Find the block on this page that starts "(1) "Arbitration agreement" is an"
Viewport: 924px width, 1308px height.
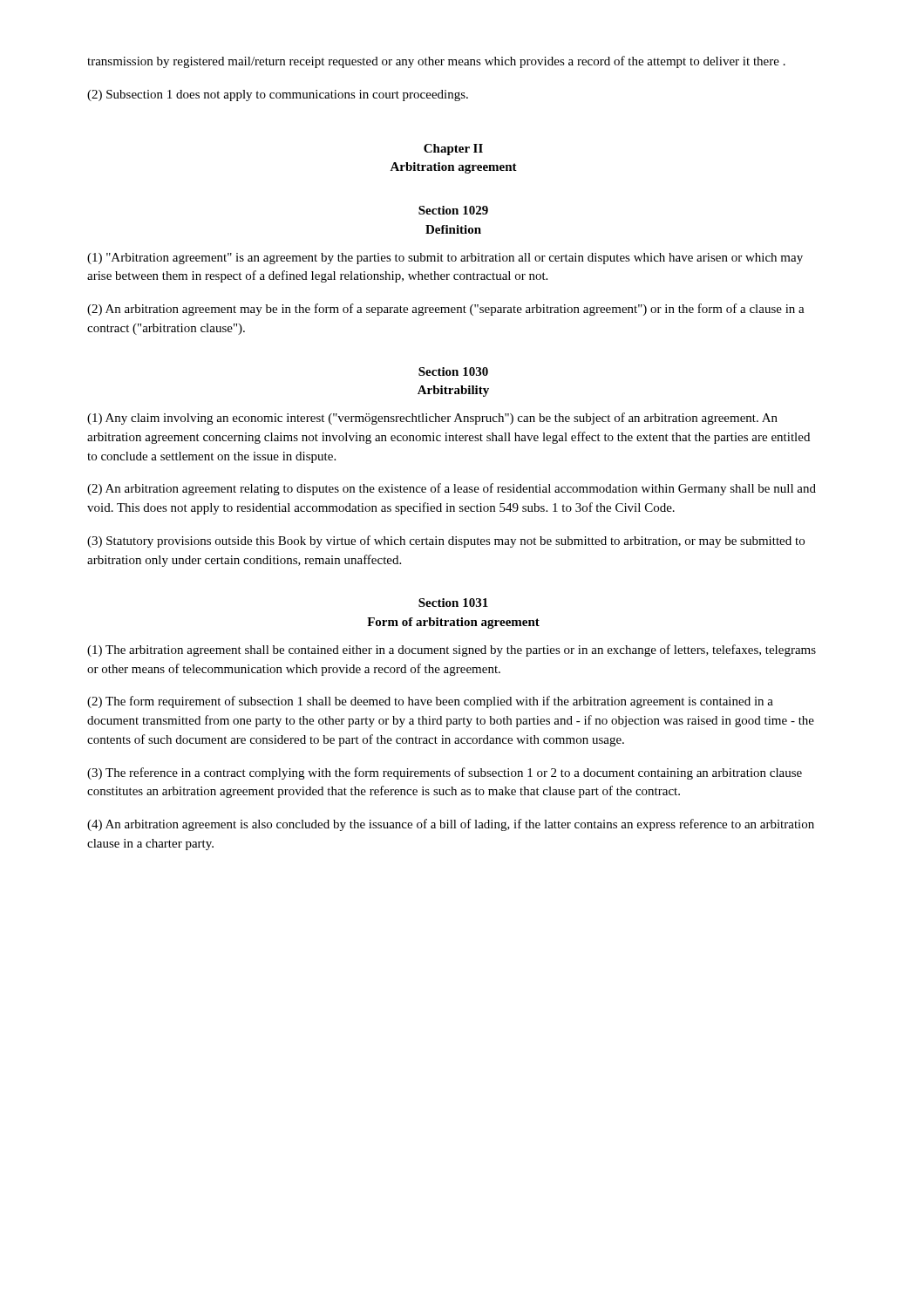pos(445,266)
